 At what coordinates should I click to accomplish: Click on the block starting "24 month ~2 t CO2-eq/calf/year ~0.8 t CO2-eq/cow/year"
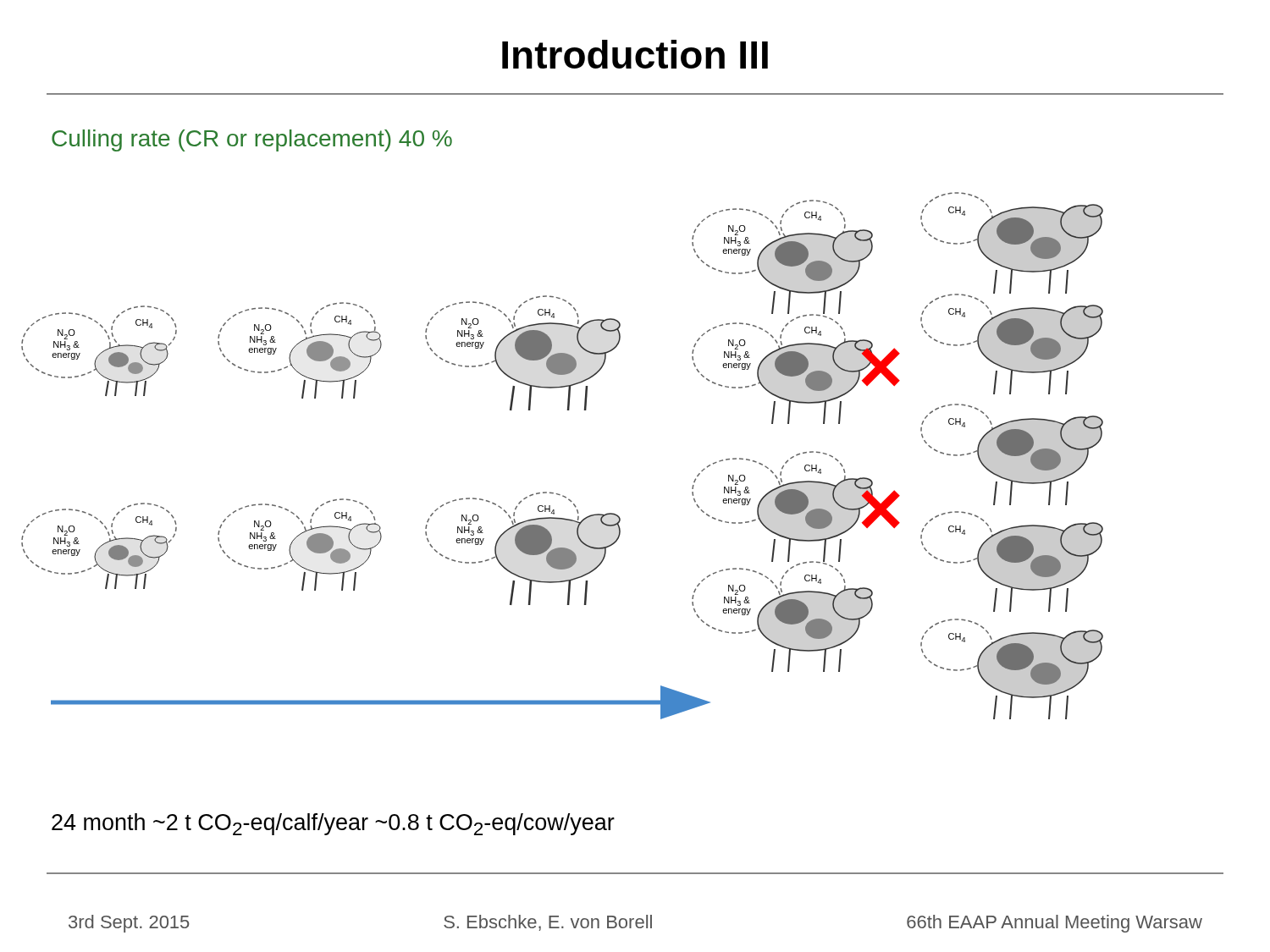tap(333, 824)
